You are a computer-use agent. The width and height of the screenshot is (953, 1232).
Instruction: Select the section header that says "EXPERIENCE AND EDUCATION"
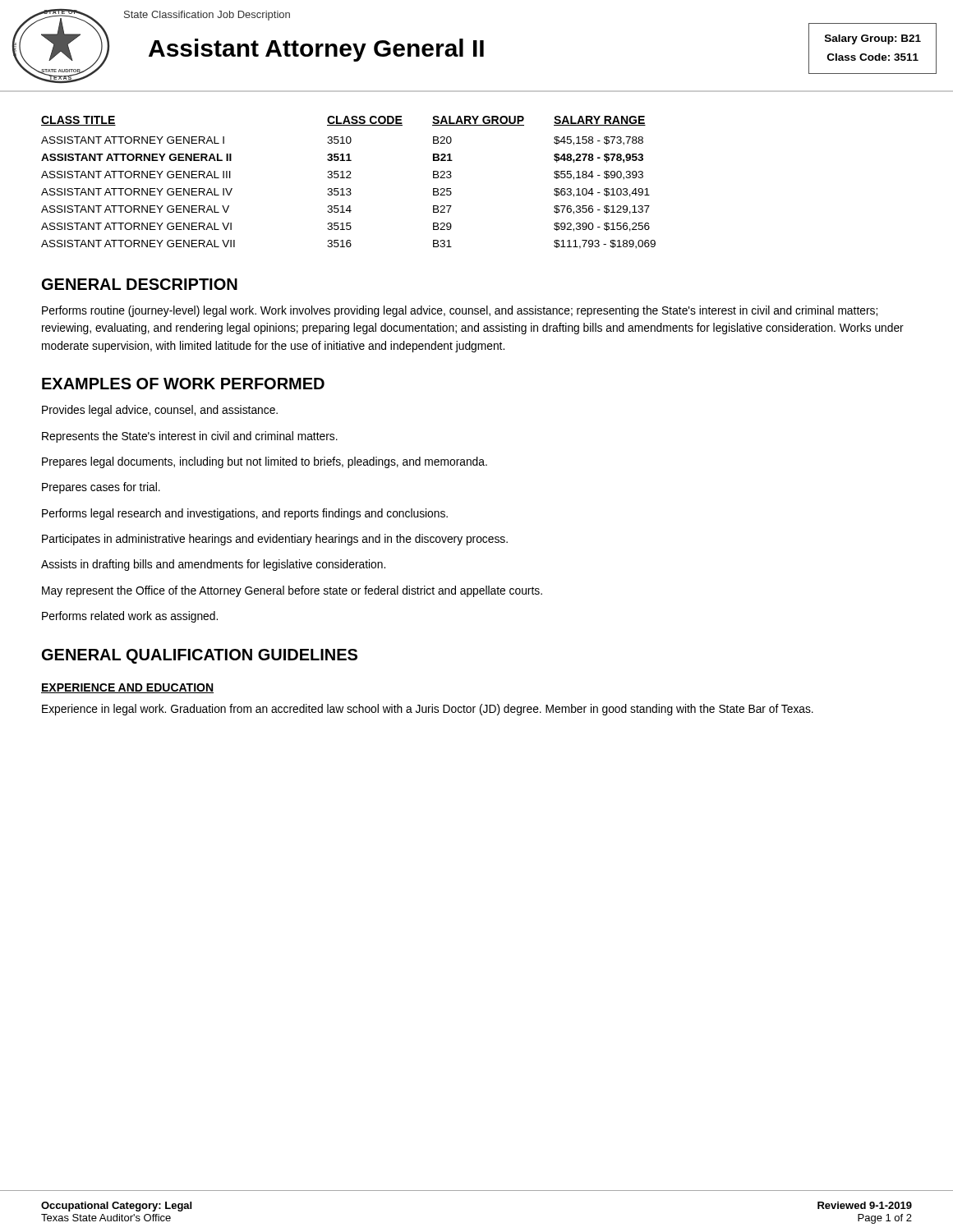point(127,687)
